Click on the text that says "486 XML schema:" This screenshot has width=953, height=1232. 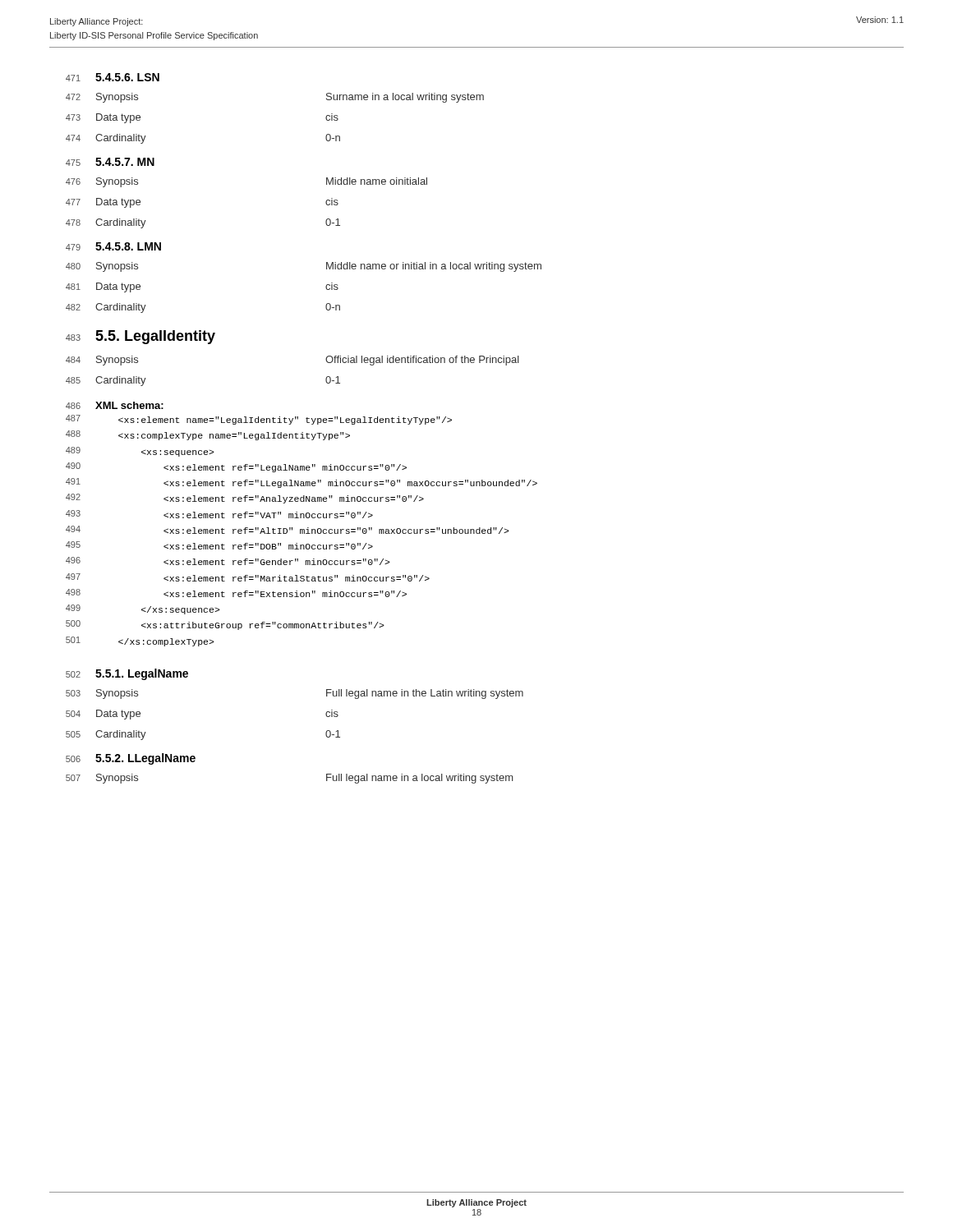[107, 405]
